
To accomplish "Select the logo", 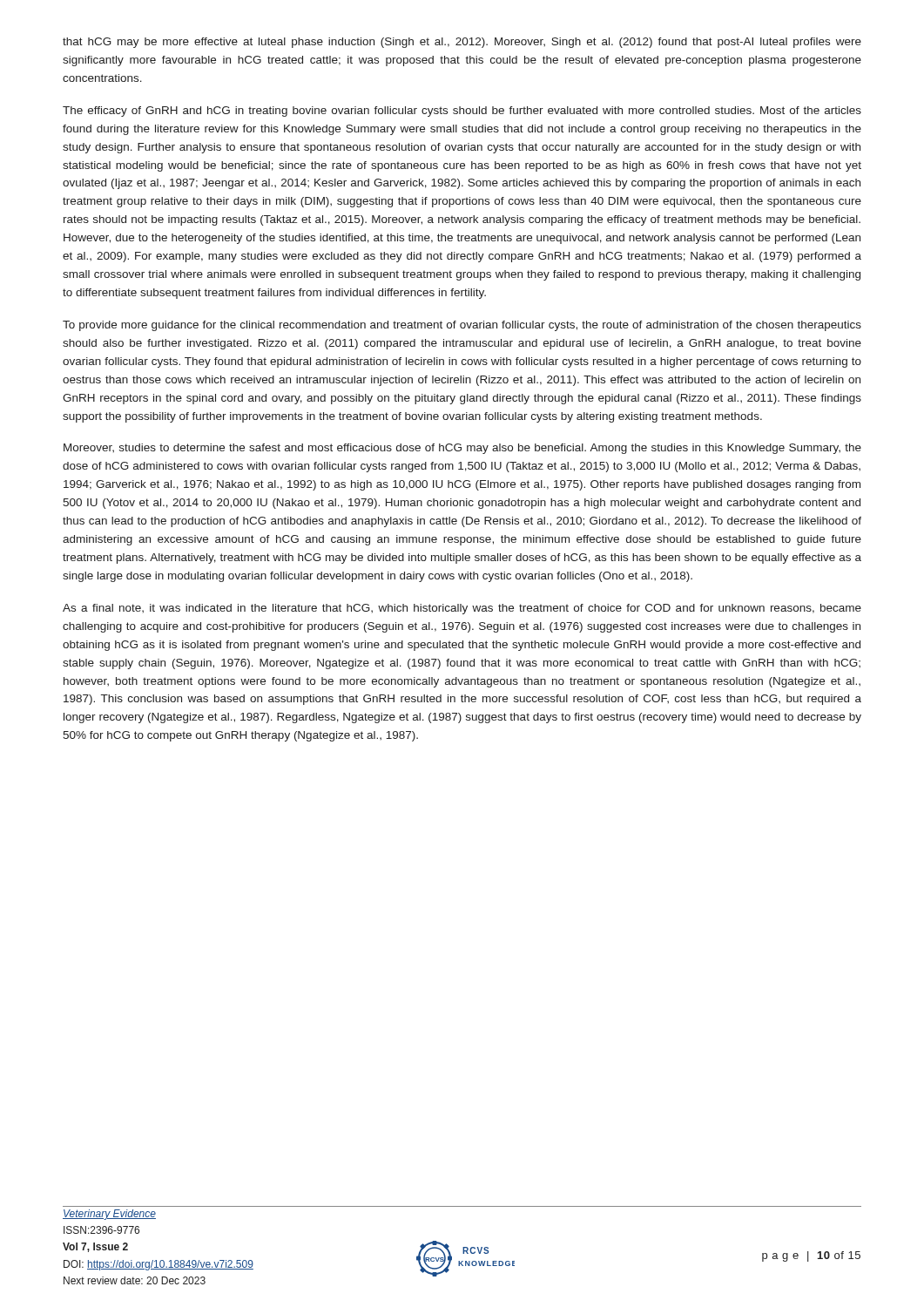I will click(x=462, y=1259).
